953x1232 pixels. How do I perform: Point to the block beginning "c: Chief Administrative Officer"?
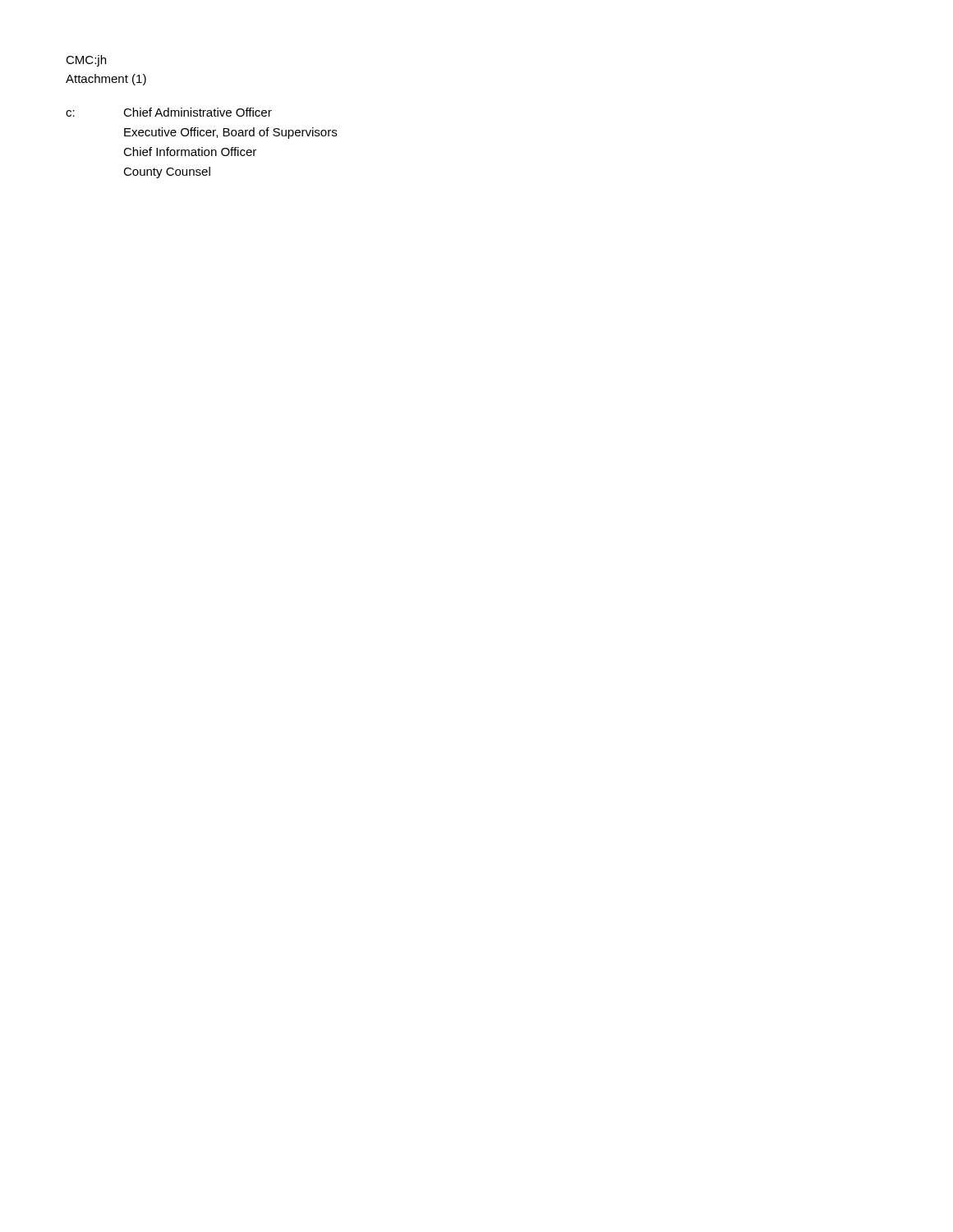pyautogui.click(x=202, y=142)
